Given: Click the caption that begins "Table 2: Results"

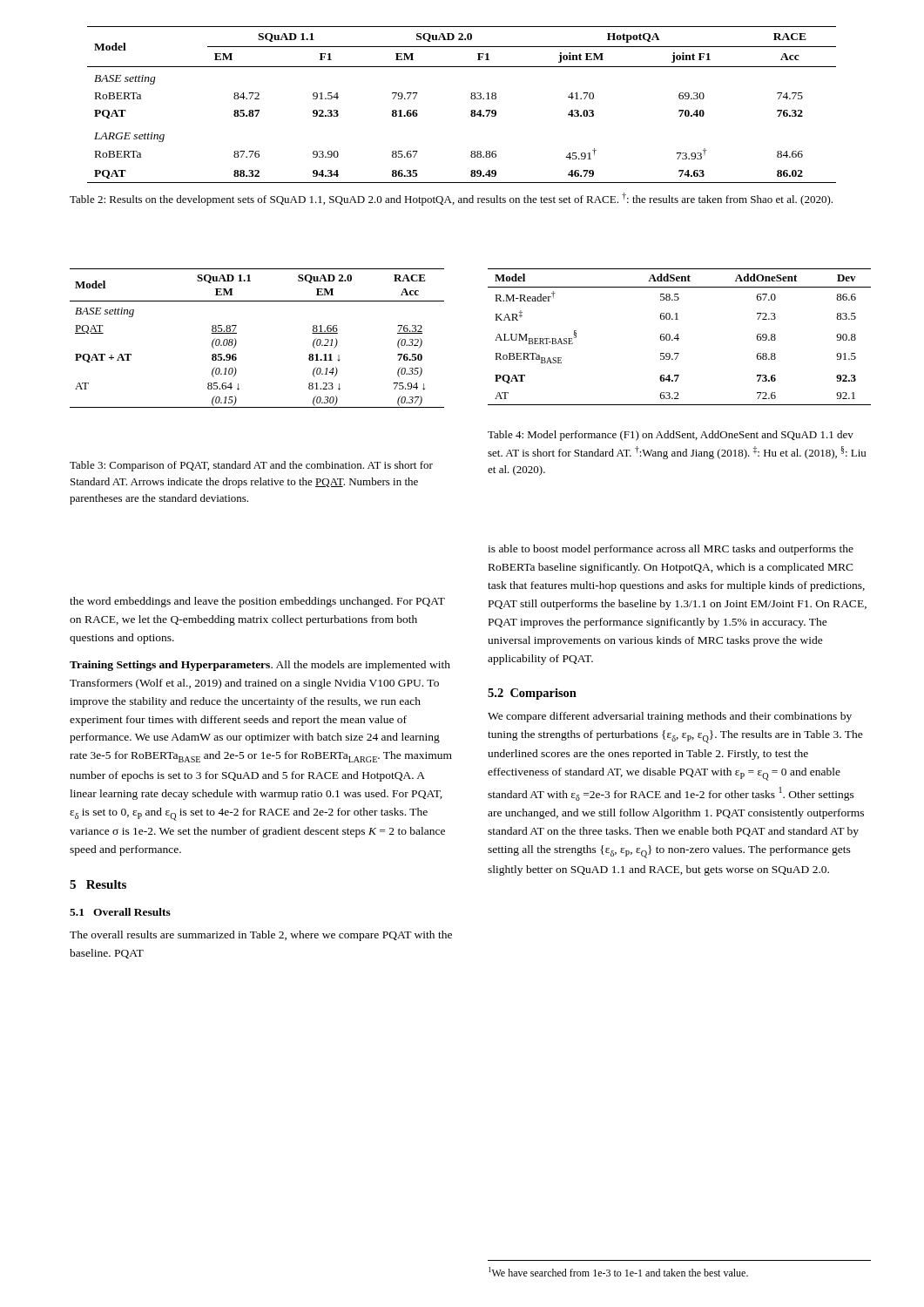Looking at the screenshot, I should [452, 198].
